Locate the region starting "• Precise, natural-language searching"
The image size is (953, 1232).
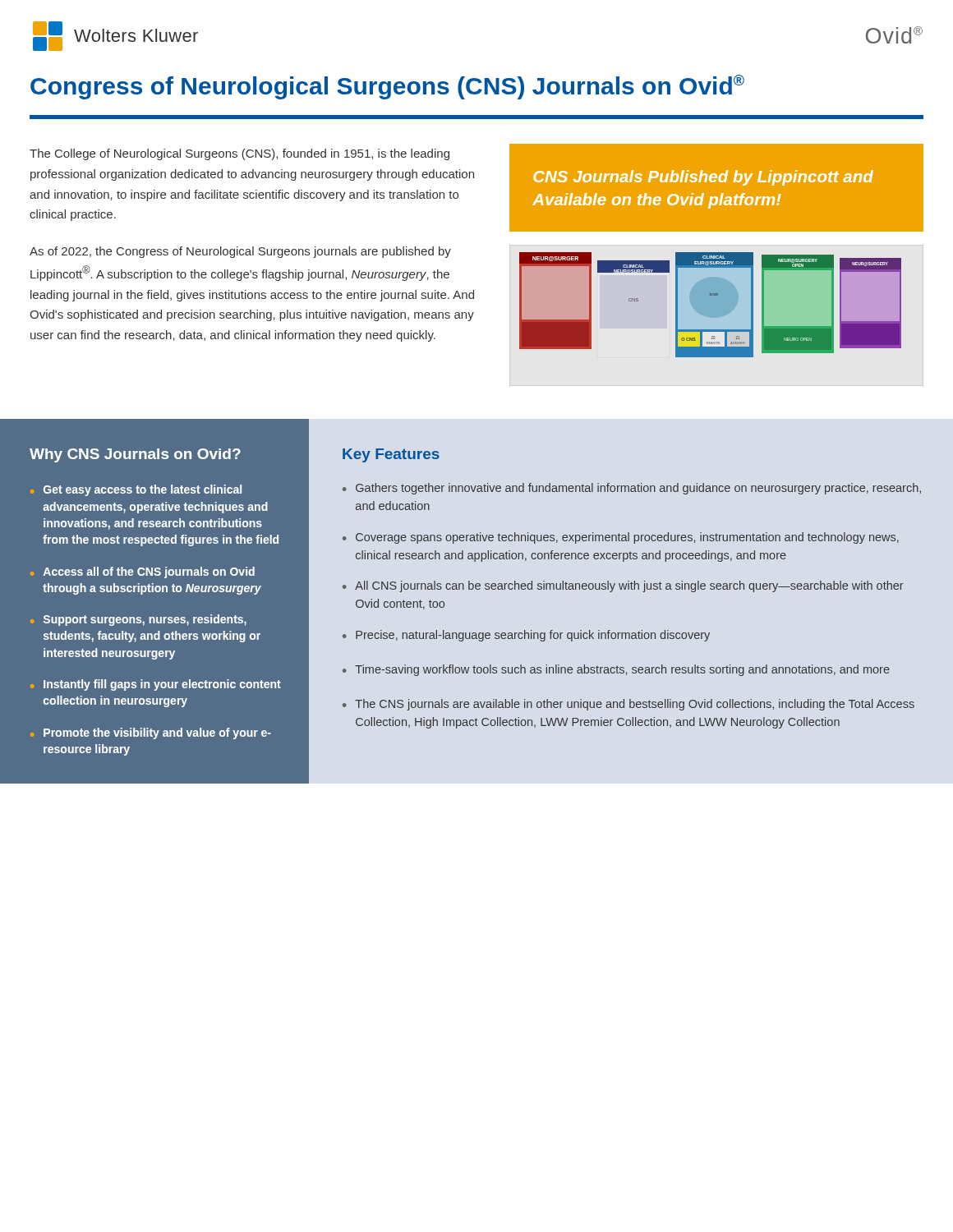pos(526,637)
